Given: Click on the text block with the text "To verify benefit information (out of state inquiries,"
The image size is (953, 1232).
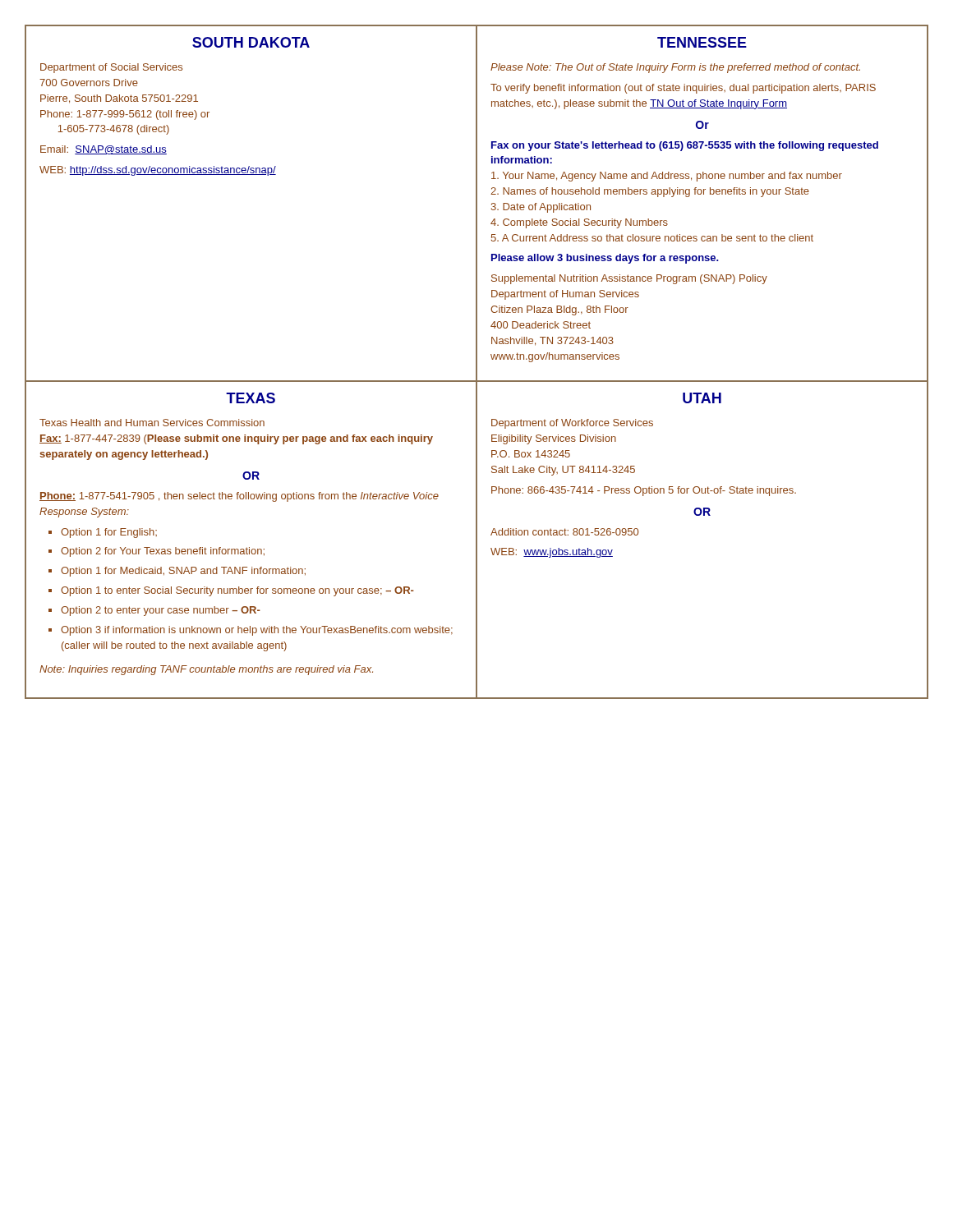Looking at the screenshot, I should (702, 96).
